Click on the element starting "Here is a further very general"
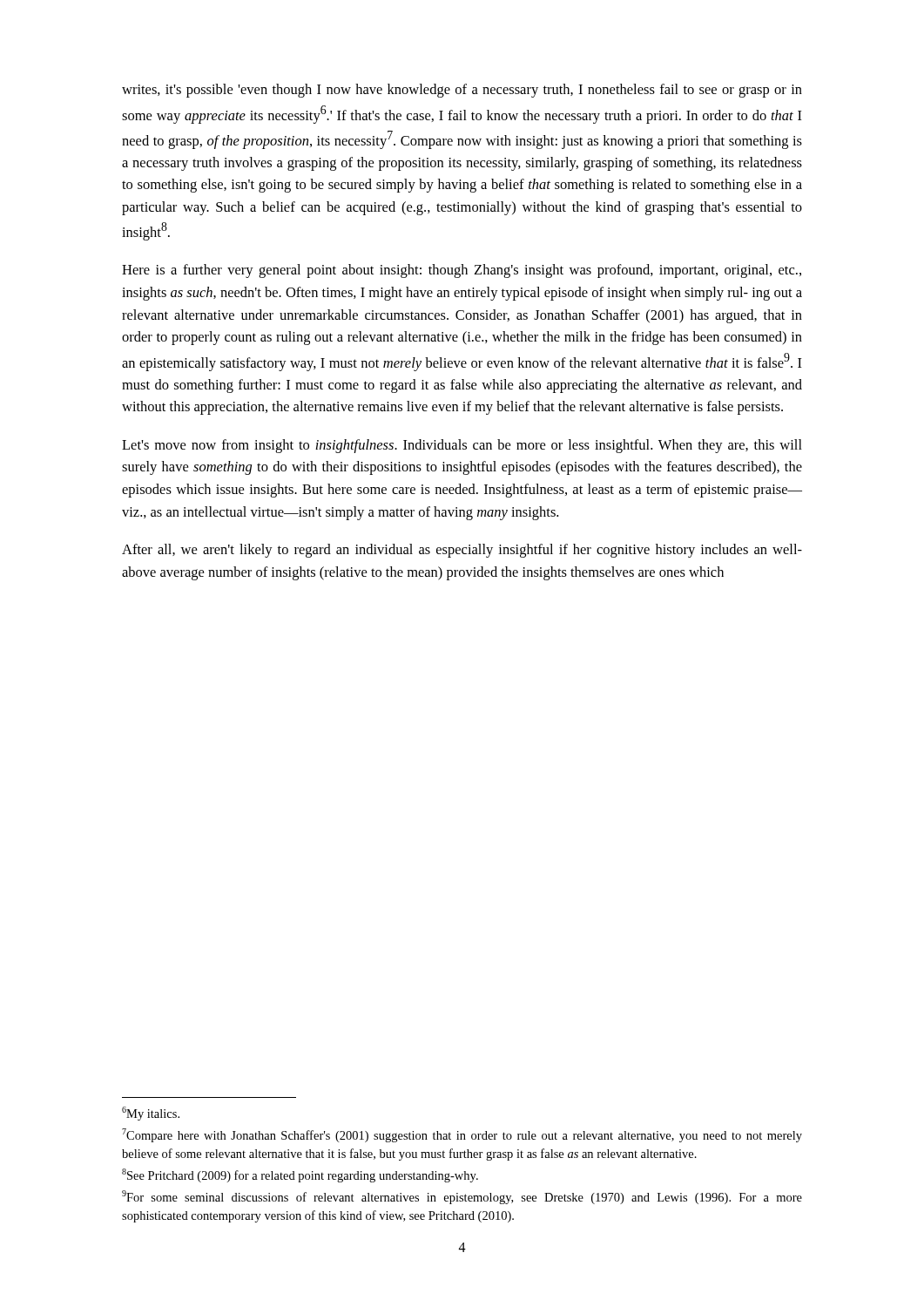 462,339
